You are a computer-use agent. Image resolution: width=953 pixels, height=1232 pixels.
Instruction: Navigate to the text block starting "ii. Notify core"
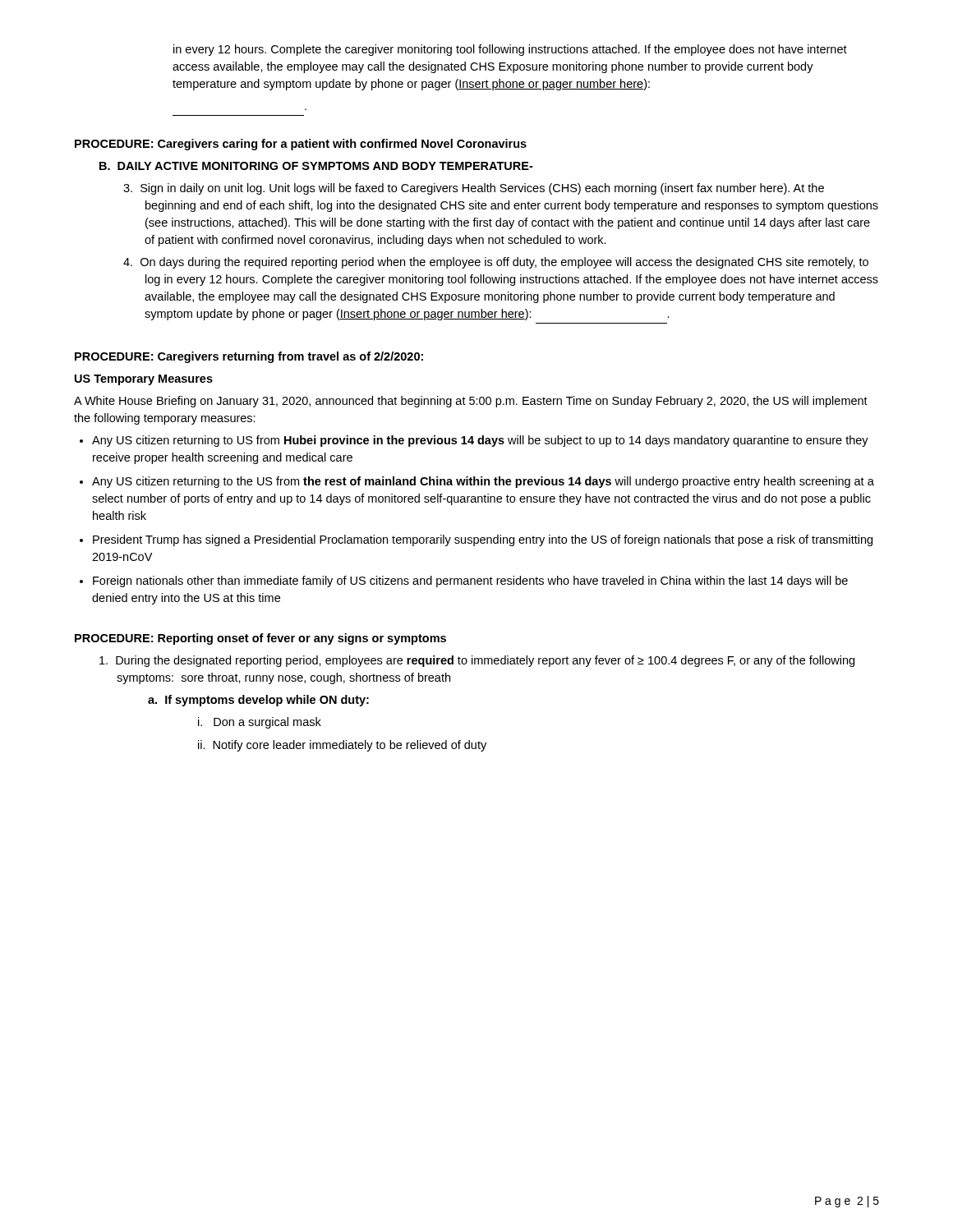342,746
